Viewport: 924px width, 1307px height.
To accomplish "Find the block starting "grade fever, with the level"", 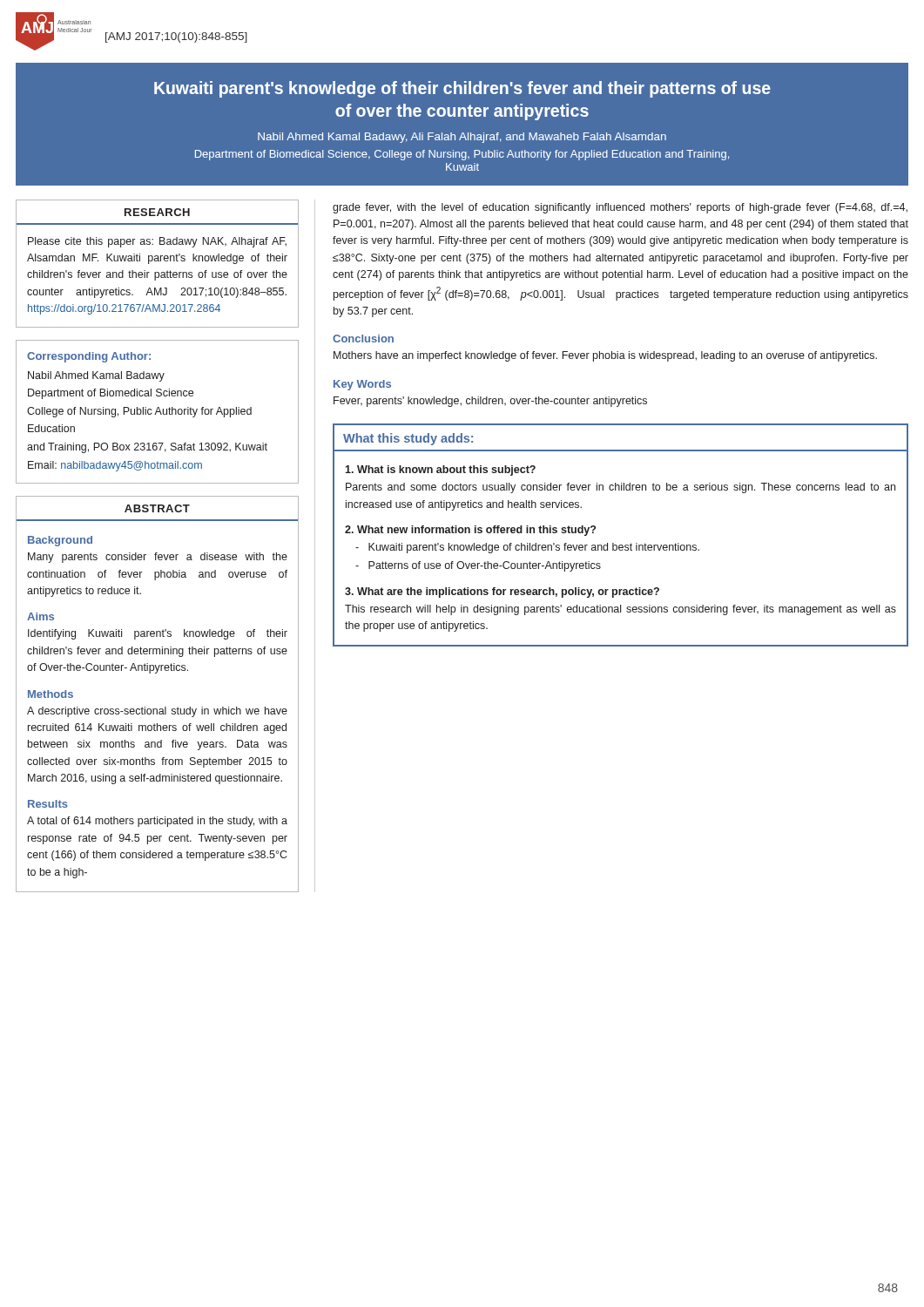I will click(620, 259).
